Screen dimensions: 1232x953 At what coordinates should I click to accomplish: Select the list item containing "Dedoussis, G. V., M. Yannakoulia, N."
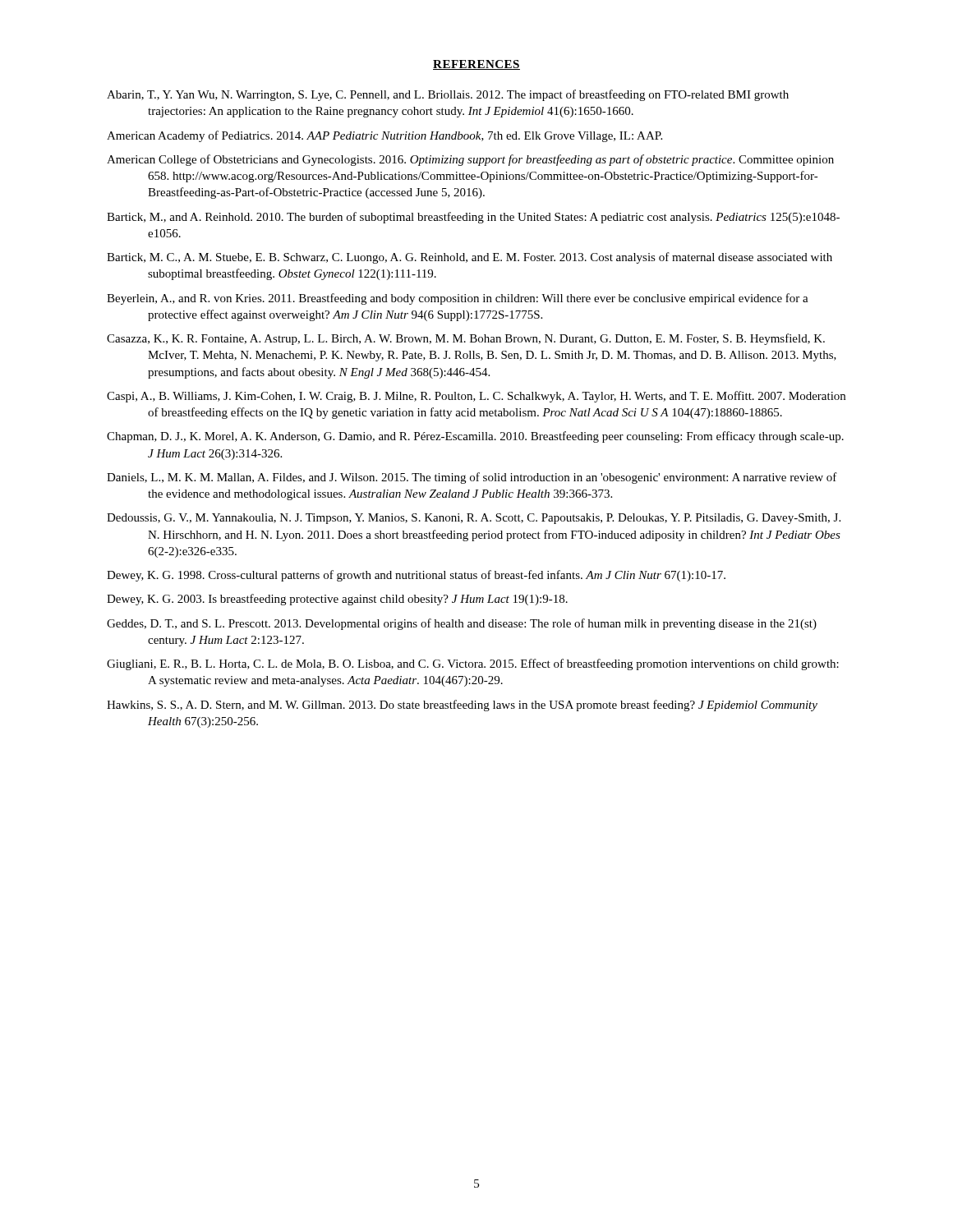point(474,534)
